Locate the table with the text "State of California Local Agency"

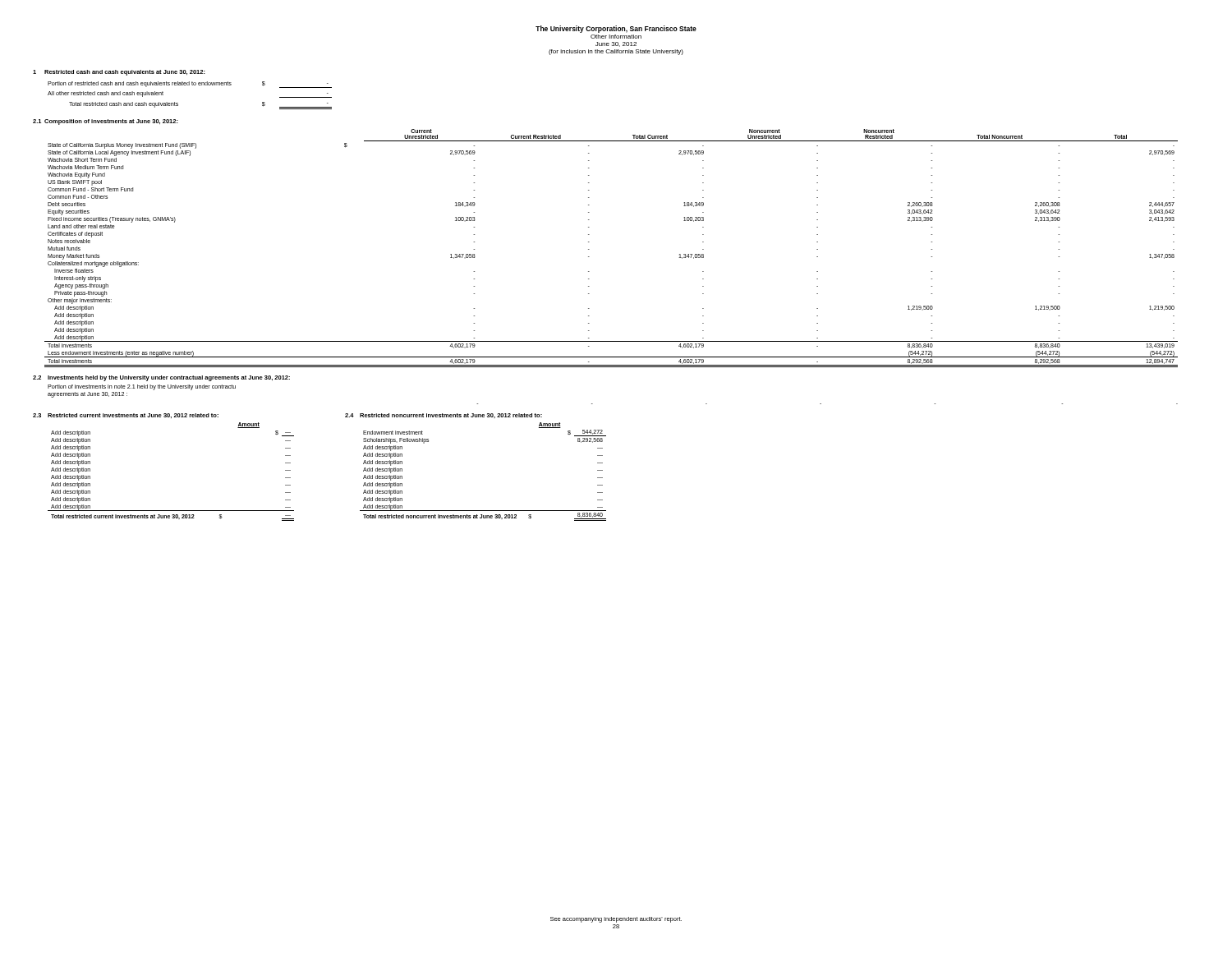(622, 247)
